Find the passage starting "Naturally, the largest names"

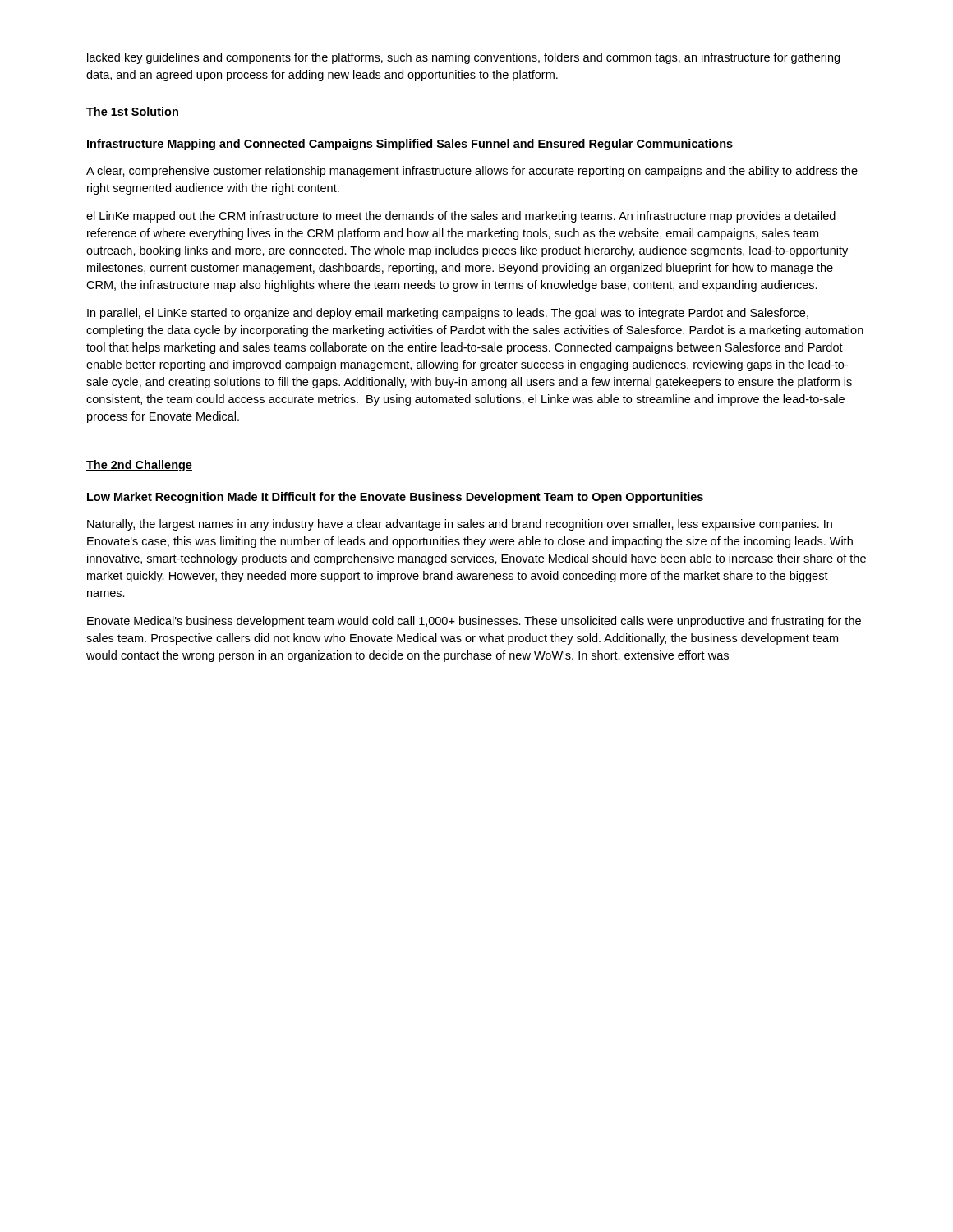coord(476,559)
